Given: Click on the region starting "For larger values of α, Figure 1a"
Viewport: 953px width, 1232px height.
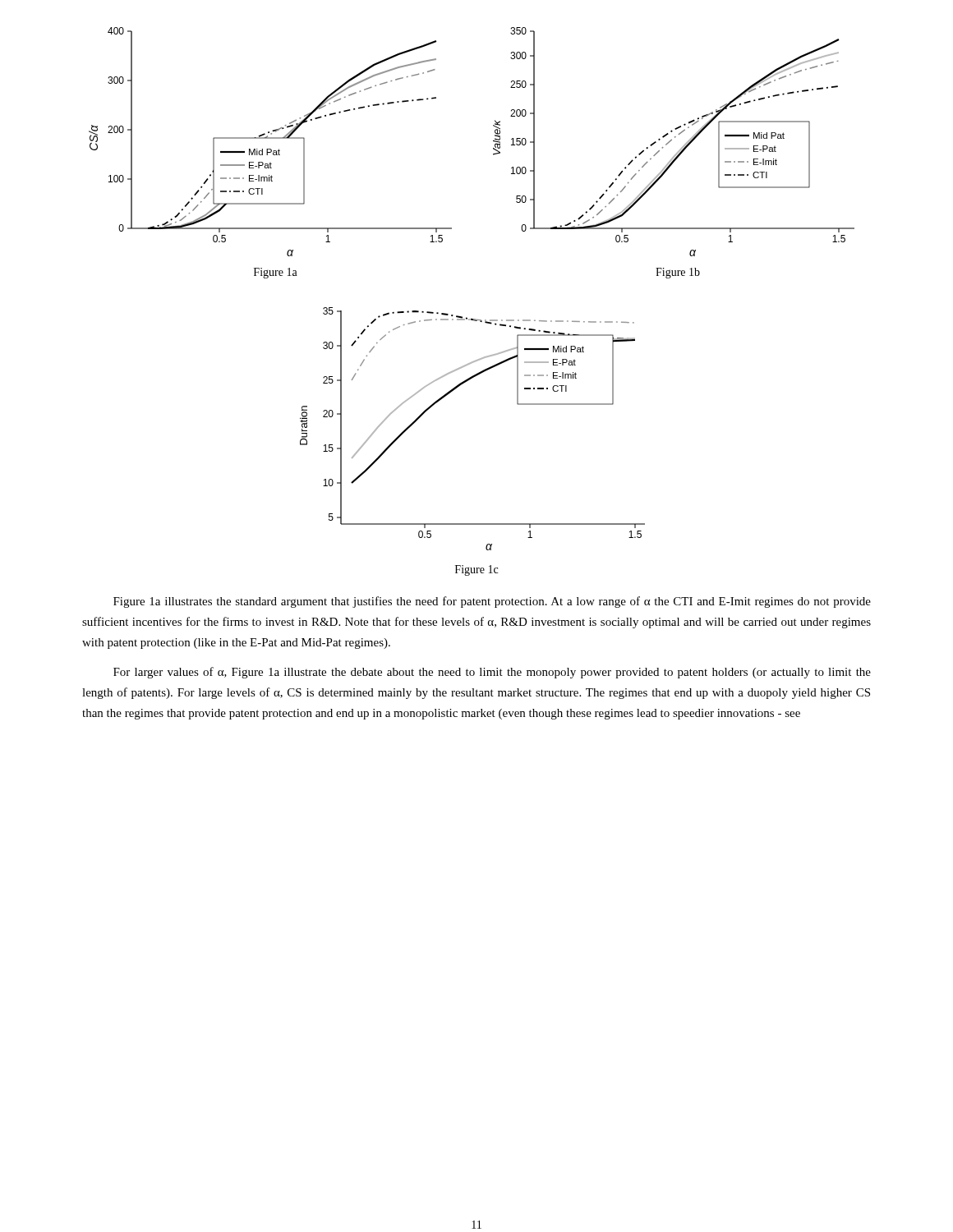Looking at the screenshot, I should click(x=476, y=692).
